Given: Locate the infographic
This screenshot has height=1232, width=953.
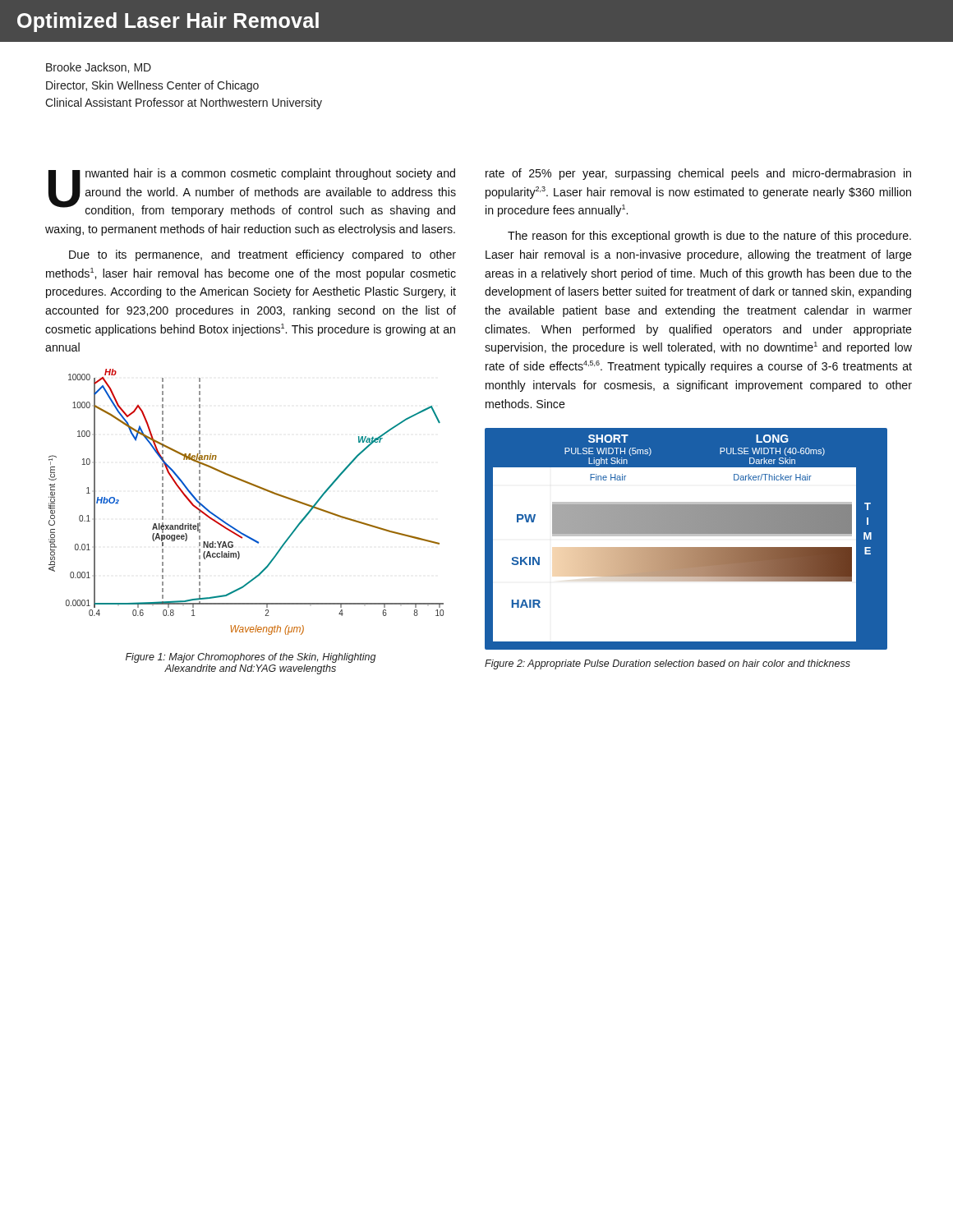Looking at the screenshot, I should (x=698, y=541).
